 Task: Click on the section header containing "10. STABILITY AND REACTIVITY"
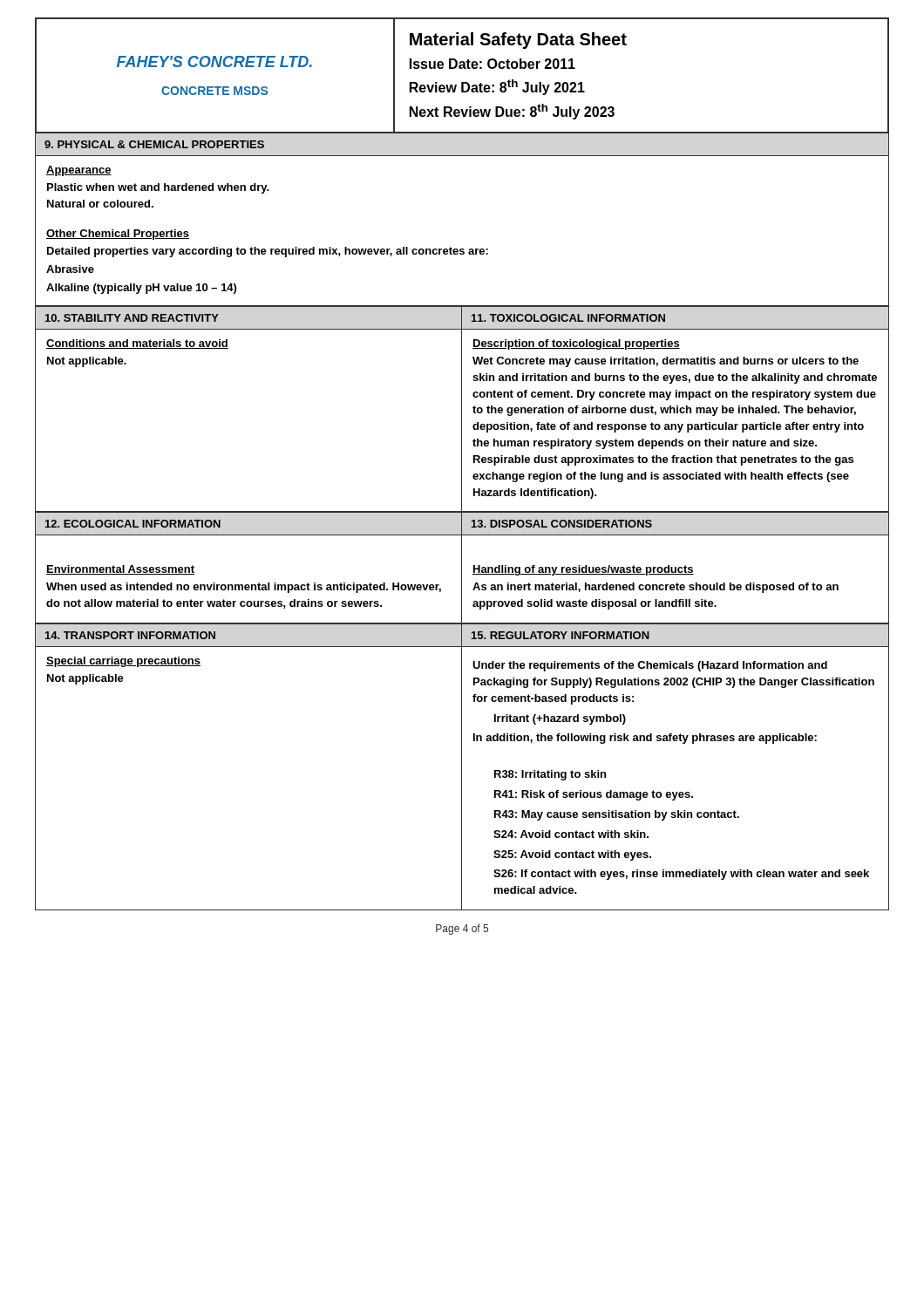point(132,318)
